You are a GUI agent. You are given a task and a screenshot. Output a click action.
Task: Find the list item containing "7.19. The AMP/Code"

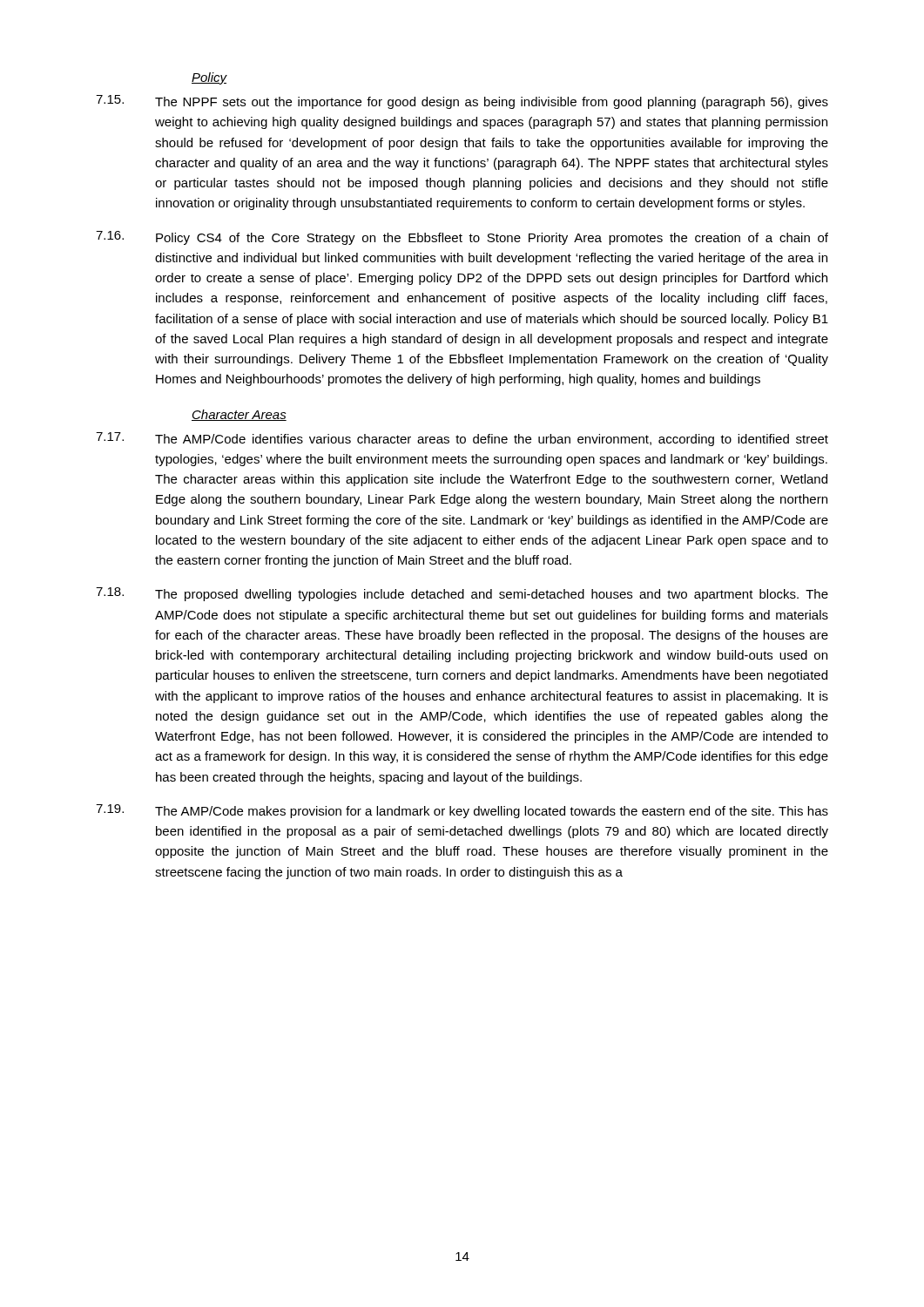pyautogui.click(x=462, y=841)
